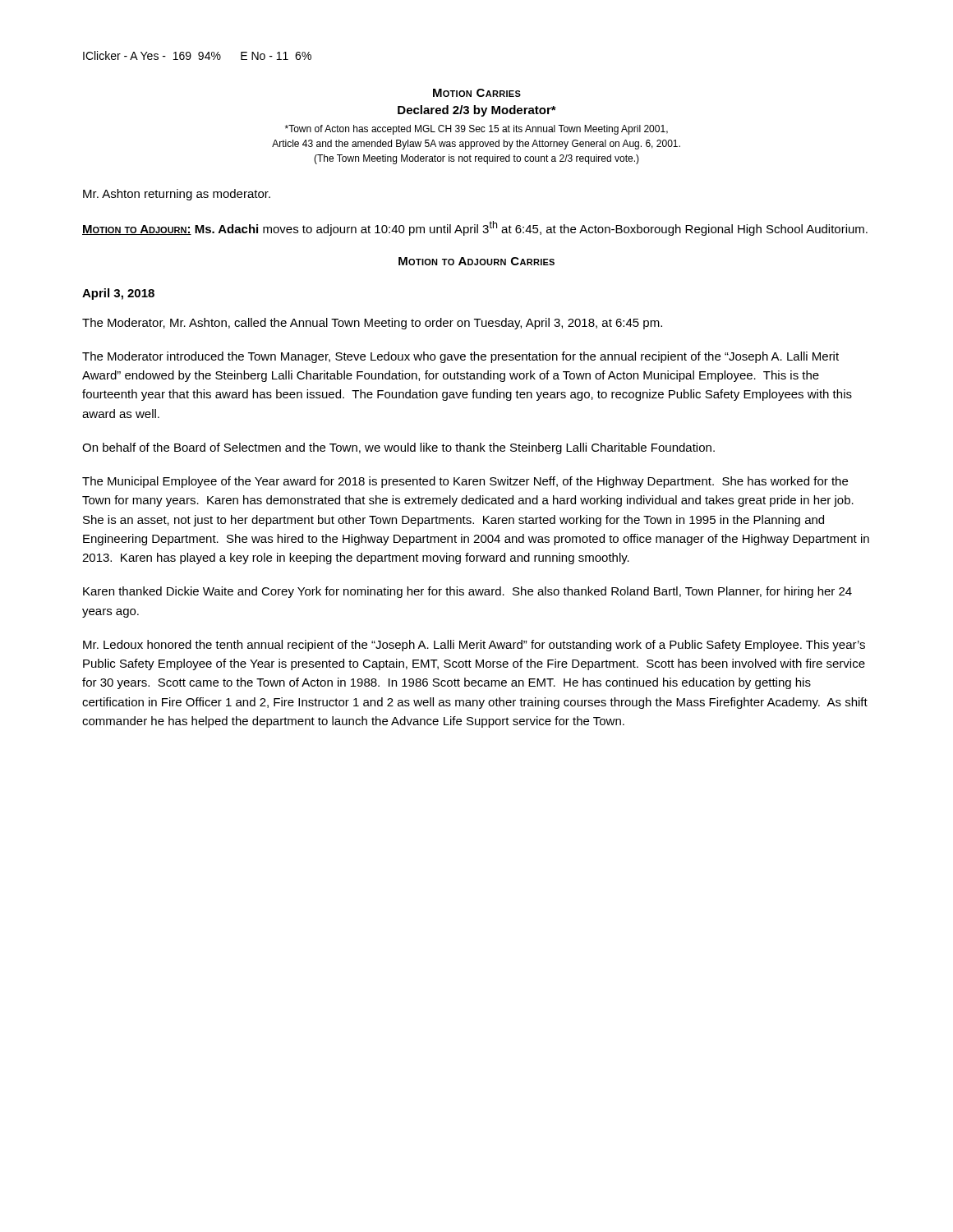Select the text block containing "Motion to Adjourn: Ms. Adachi moves to adjourn"
Screen dimensions: 1232x953
click(x=475, y=228)
